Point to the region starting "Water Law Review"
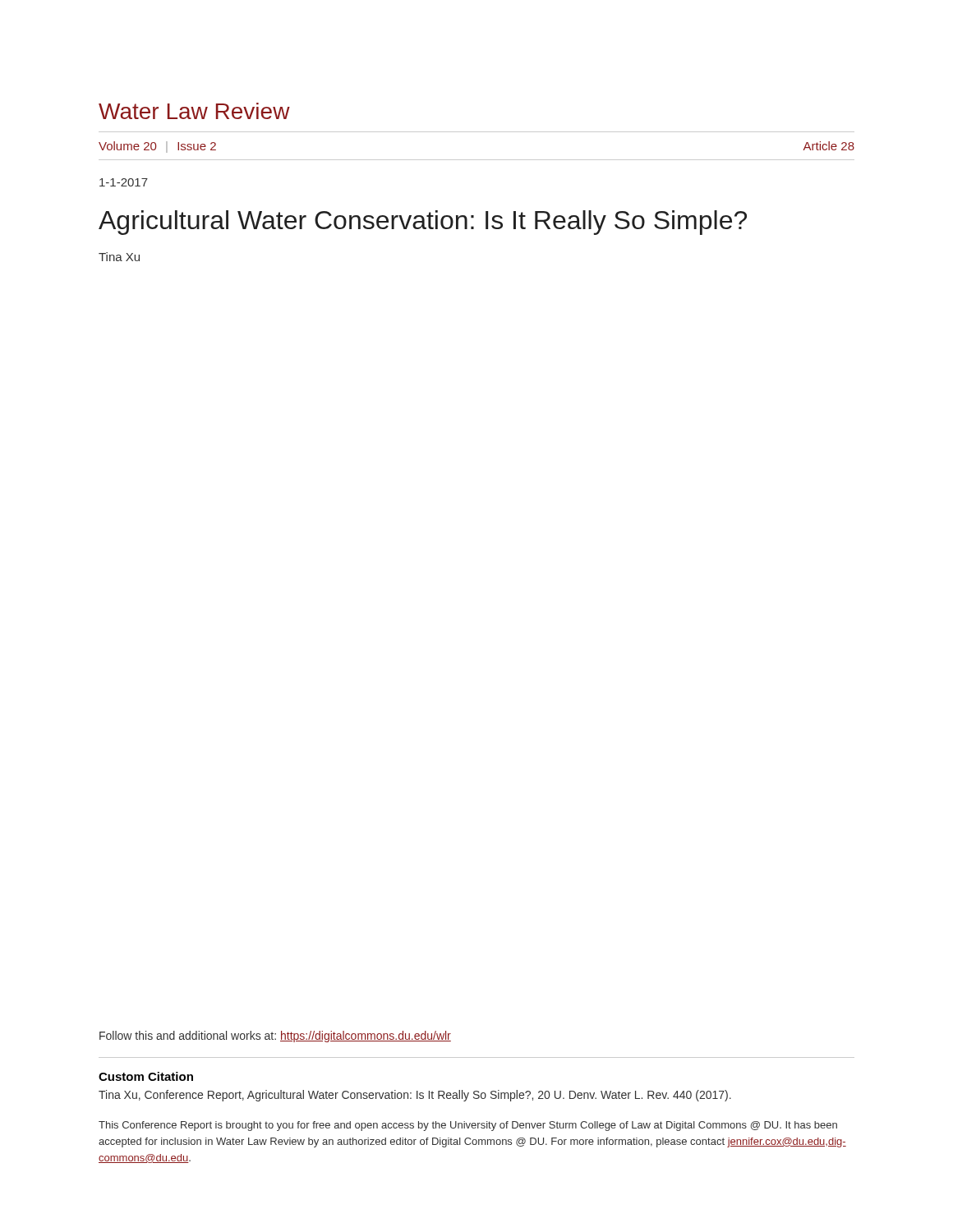 [x=194, y=111]
